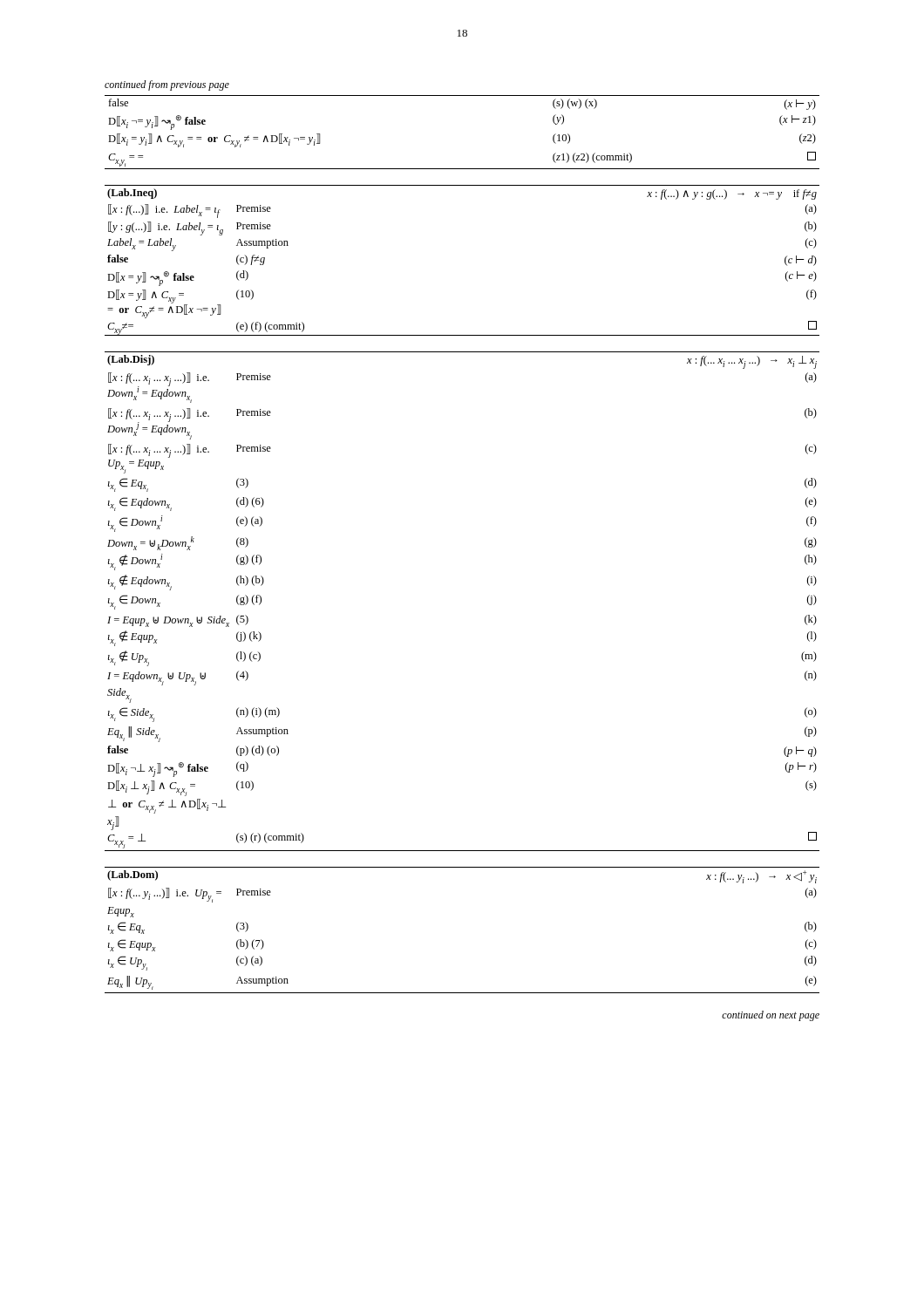Select the table that reads "ι x i"
Image resolution: width=924 pixels, height=1308 pixels.
tap(462, 601)
